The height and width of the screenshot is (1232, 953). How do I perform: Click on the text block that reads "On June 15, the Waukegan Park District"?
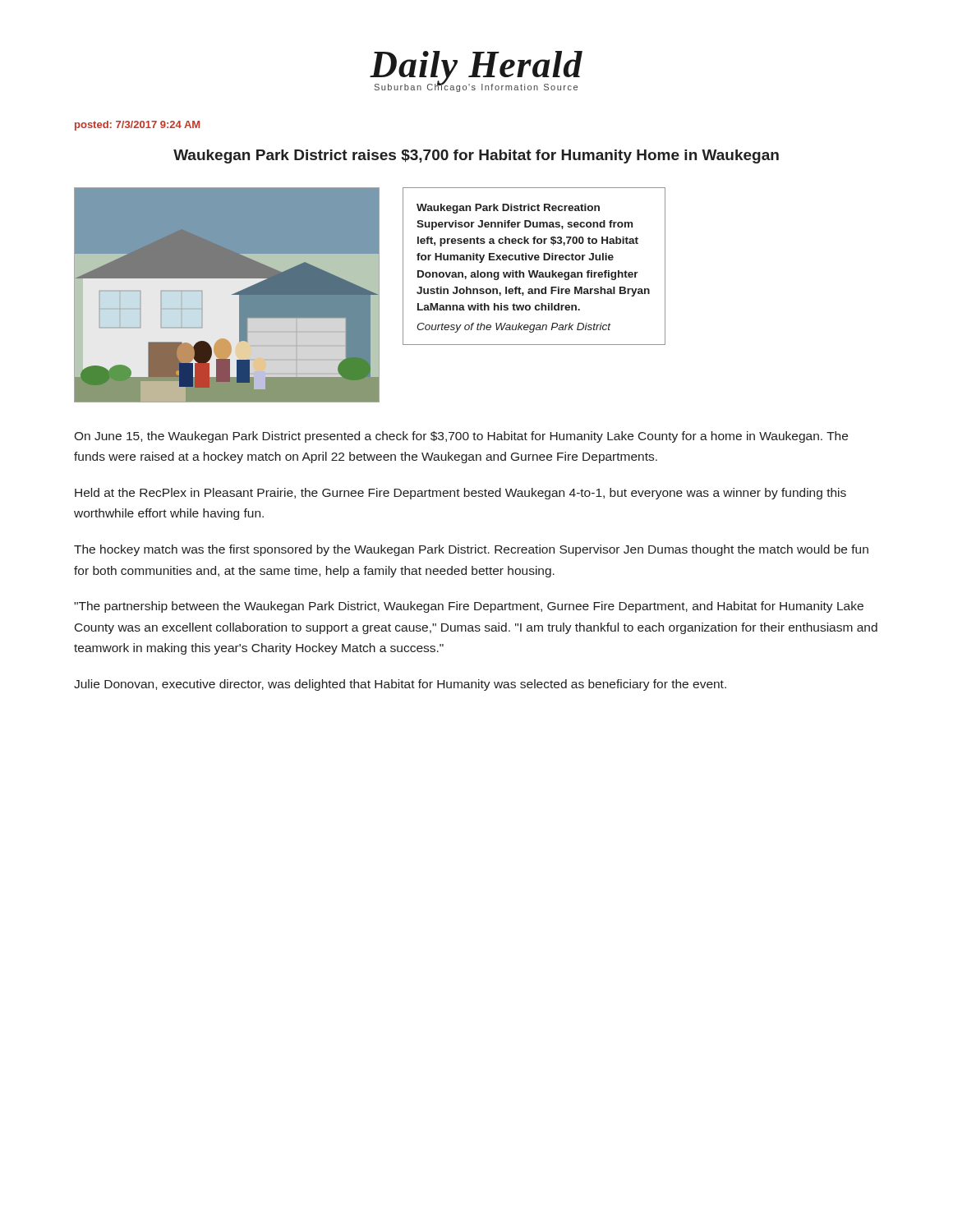461,446
